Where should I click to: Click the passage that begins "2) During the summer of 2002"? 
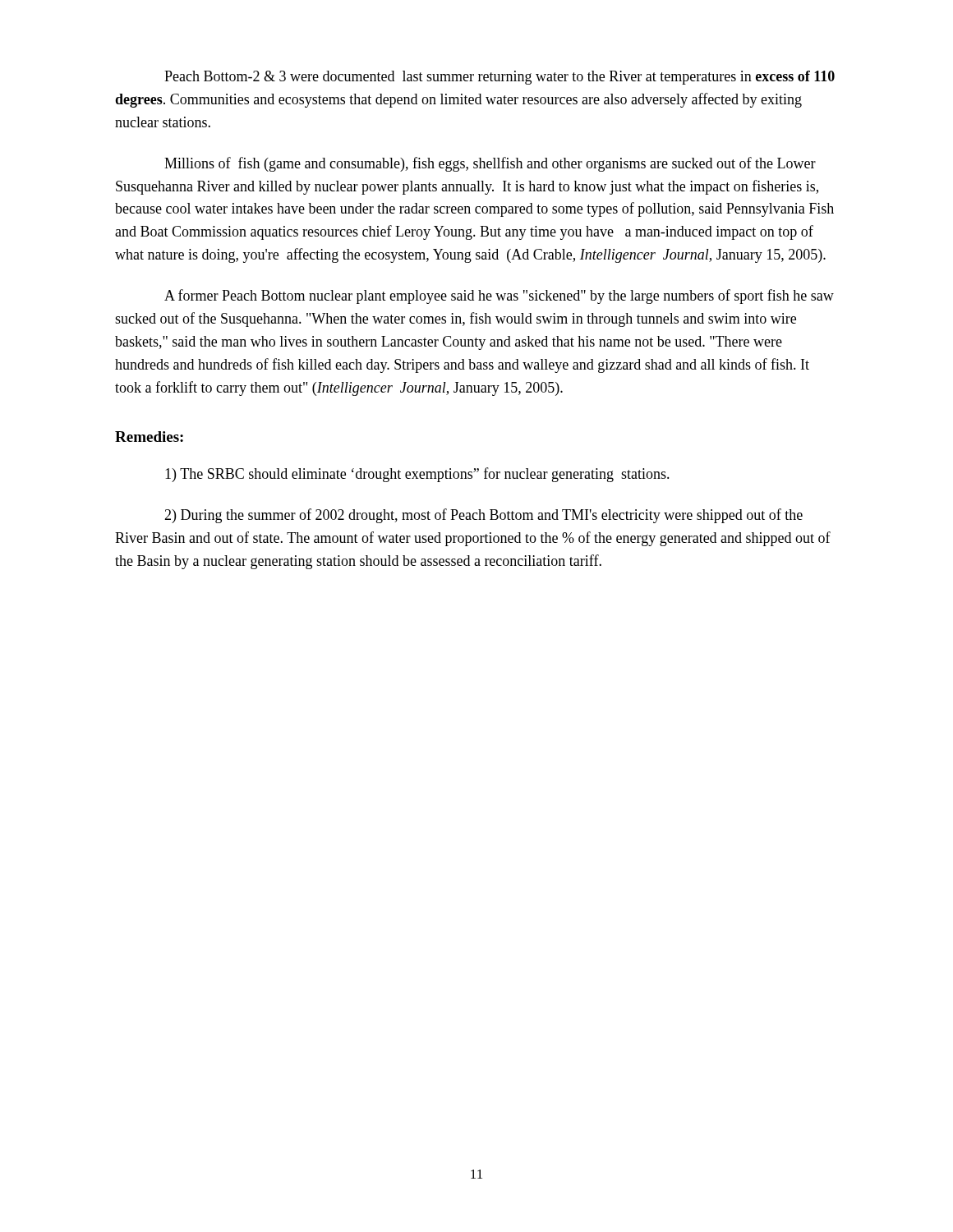pyautogui.click(x=476, y=539)
